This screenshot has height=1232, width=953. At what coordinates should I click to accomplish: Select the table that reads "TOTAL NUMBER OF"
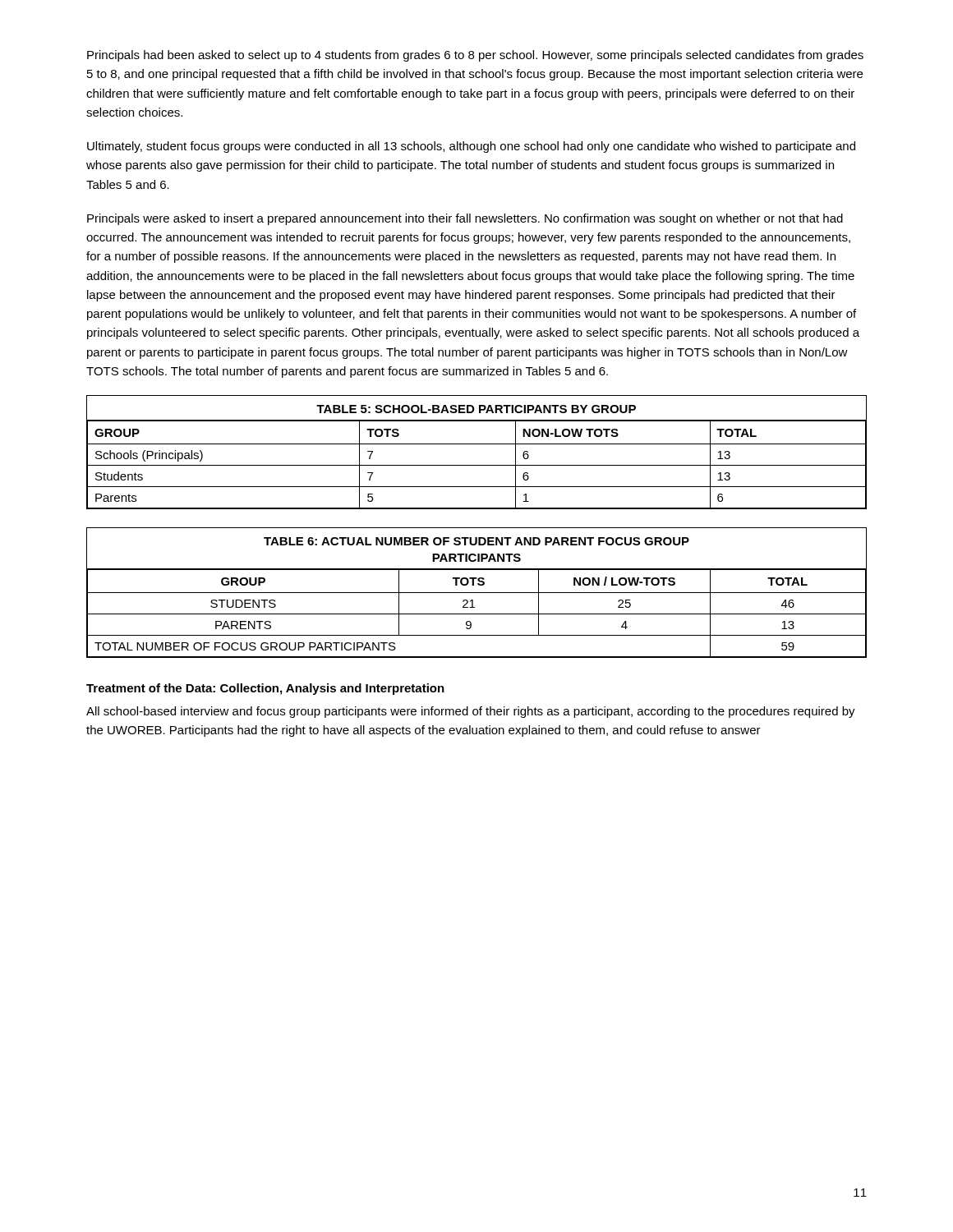pos(476,593)
